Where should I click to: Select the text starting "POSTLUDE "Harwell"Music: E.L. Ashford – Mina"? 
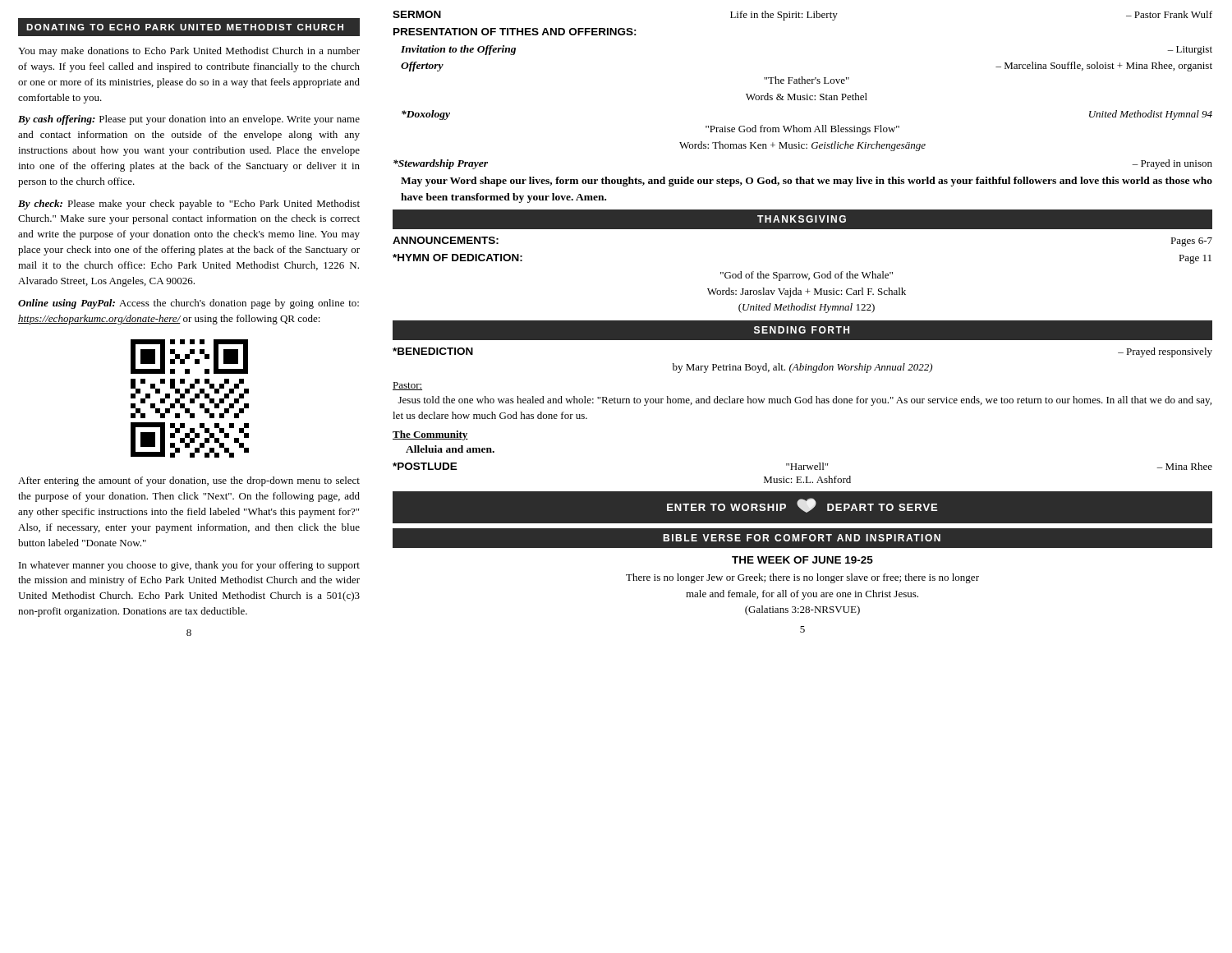(x=802, y=473)
